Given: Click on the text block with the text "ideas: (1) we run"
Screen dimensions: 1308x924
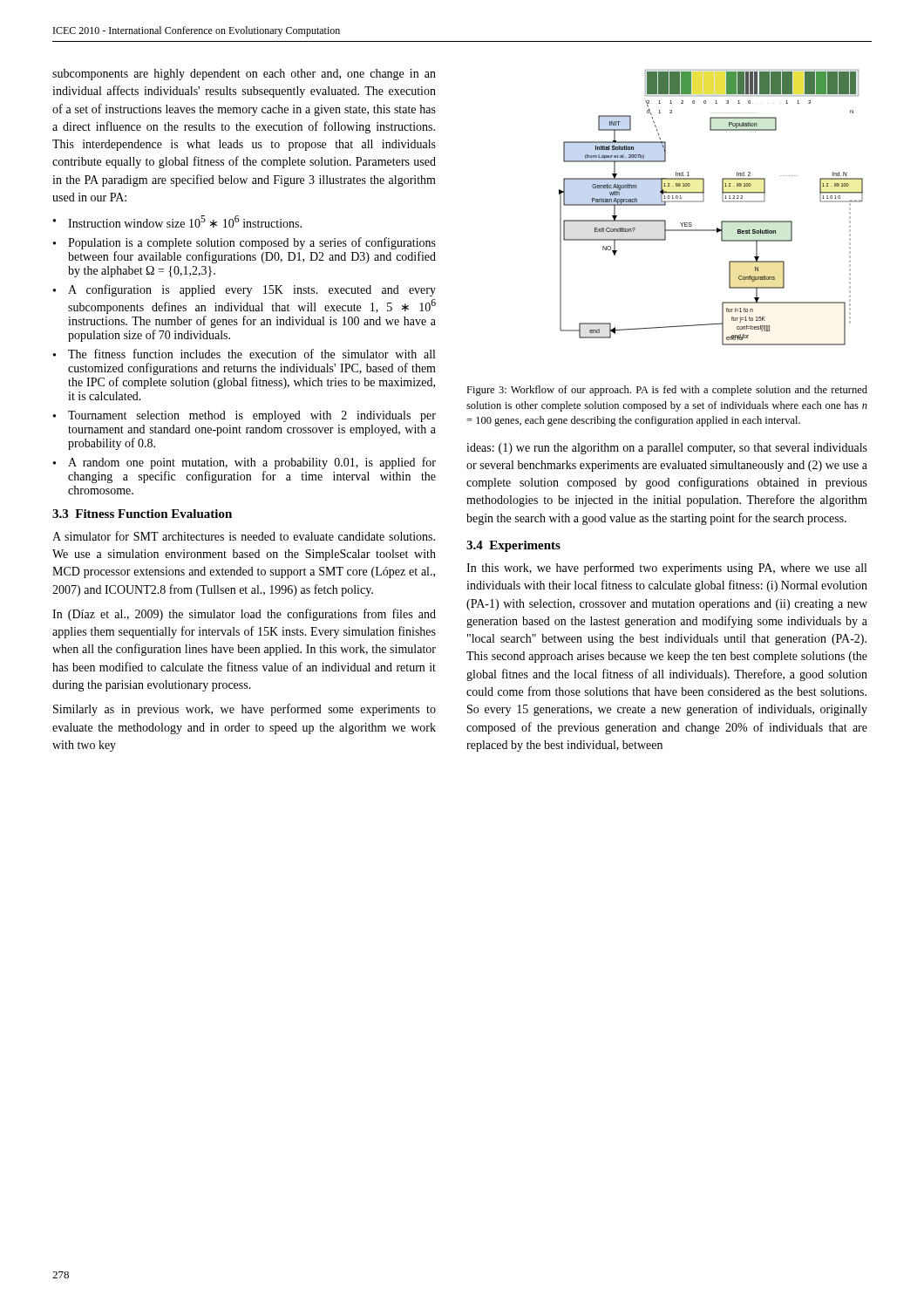Looking at the screenshot, I should (667, 483).
